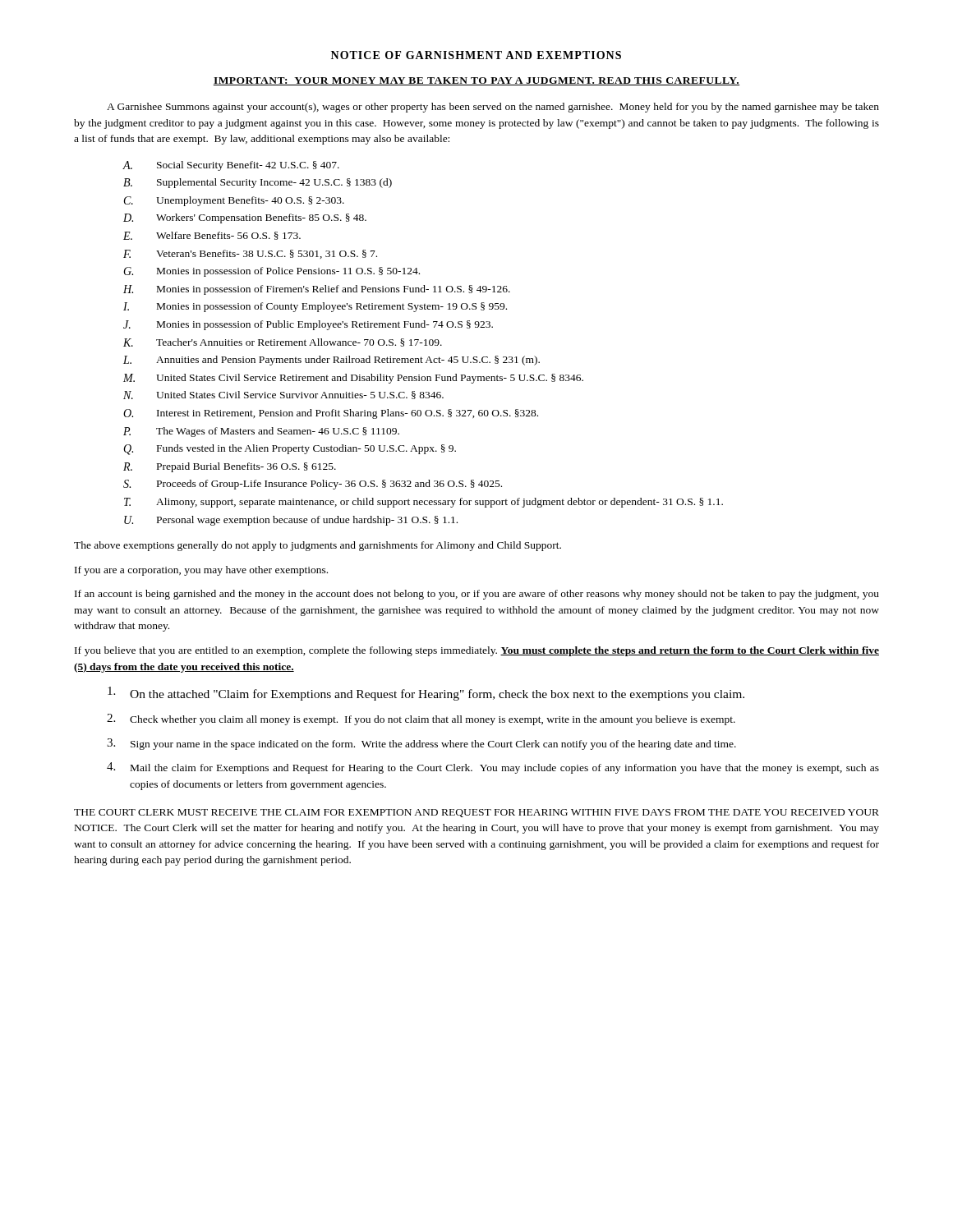The image size is (953, 1232).
Task: Locate the block of text that opens with "Prepaid Burial Benefits- 36 O.S."
Action: pyautogui.click(x=246, y=466)
